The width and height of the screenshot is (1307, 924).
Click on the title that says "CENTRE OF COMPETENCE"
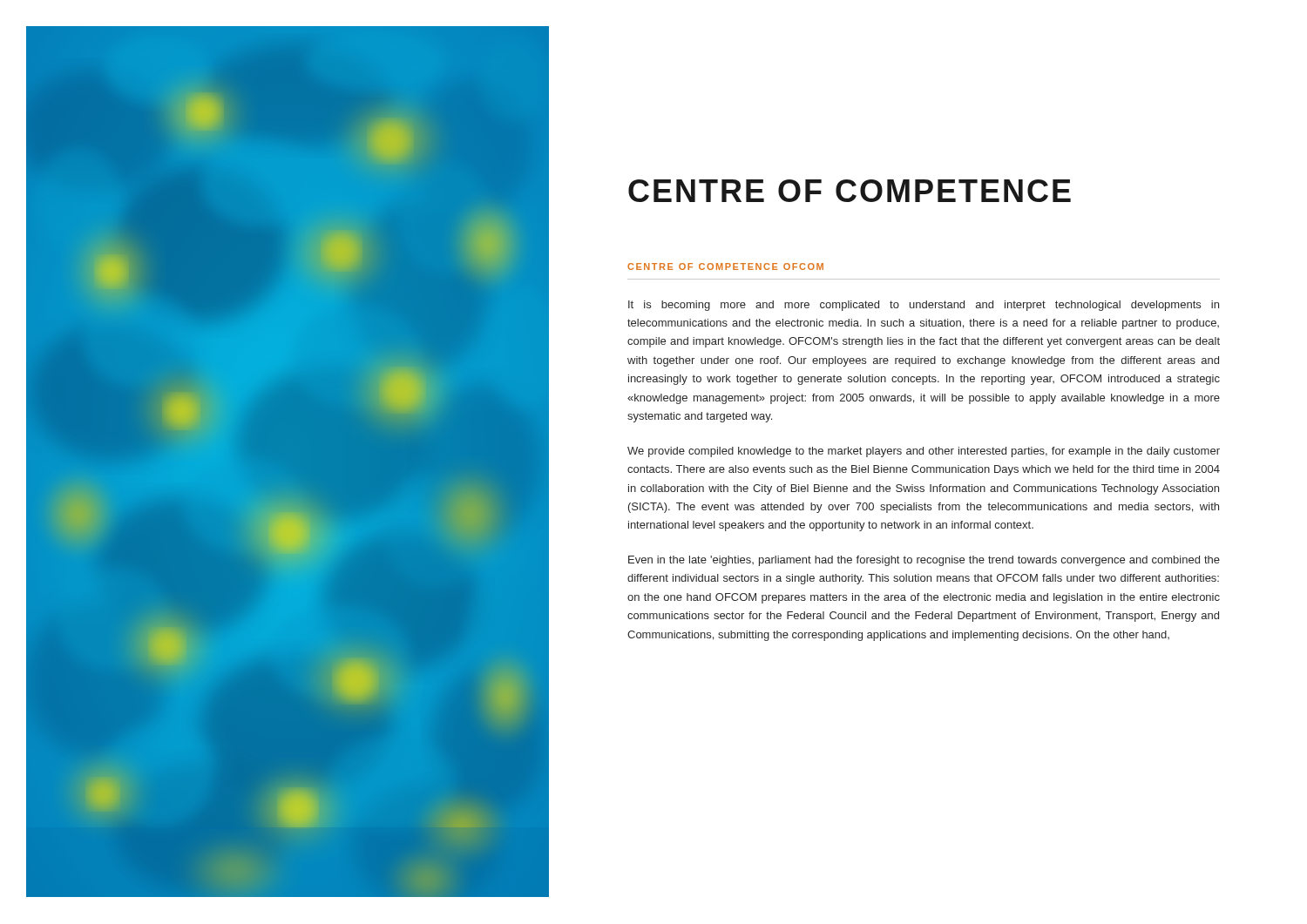(x=850, y=192)
